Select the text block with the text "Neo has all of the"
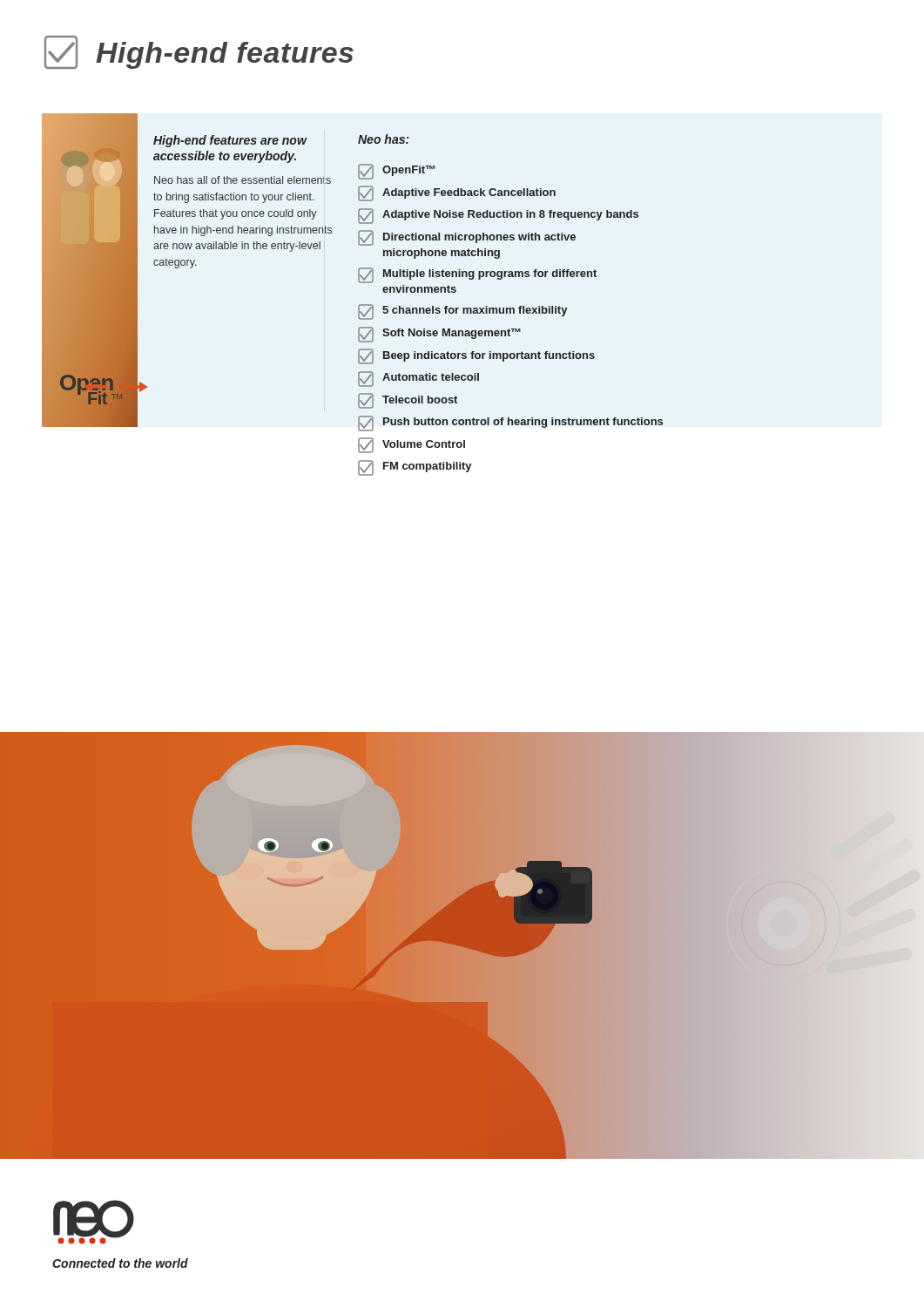The image size is (924, 1307). [243, 222]
